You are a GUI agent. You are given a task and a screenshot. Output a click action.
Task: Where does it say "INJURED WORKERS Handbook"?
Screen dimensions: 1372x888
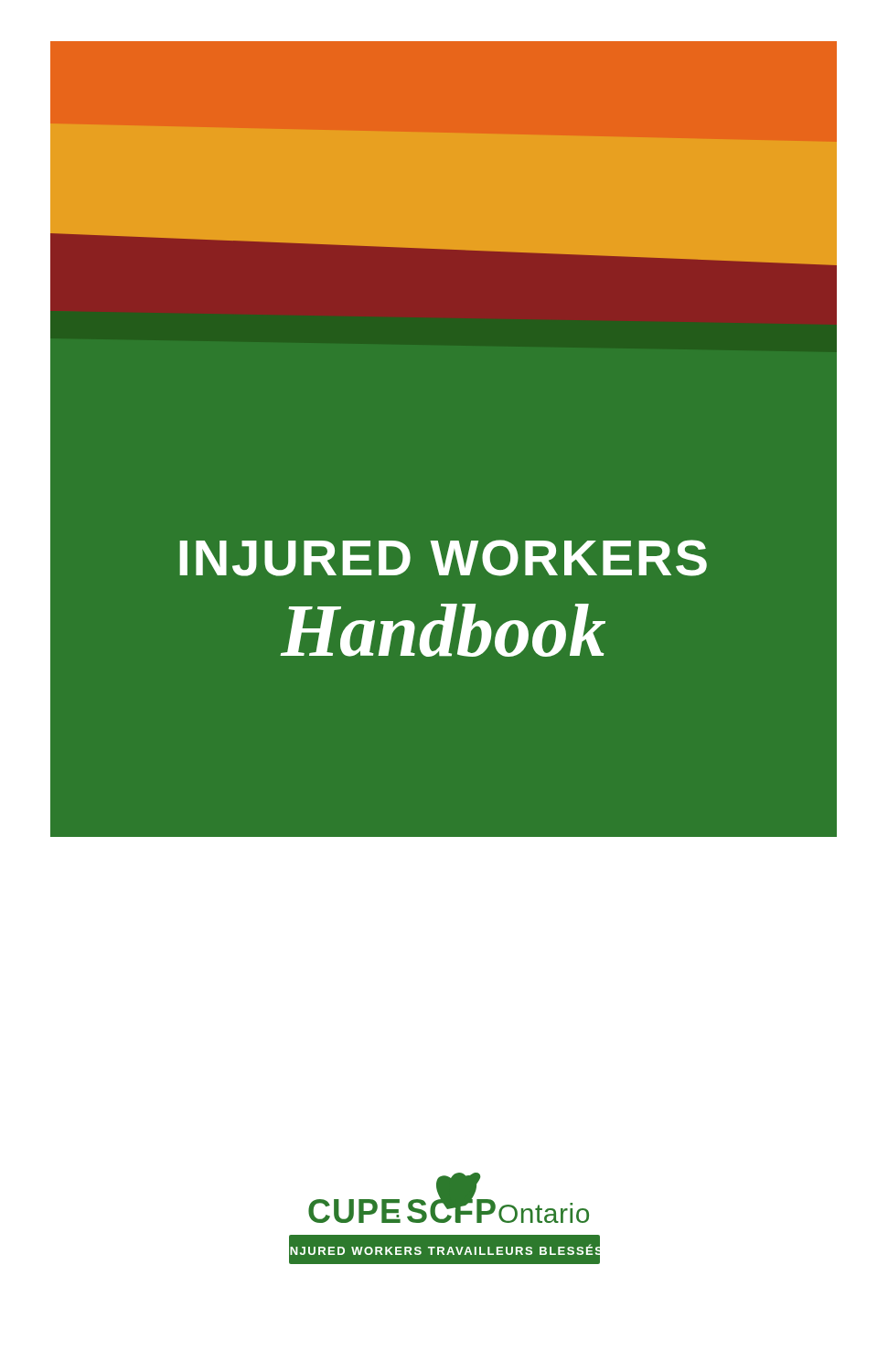pyautogui.click(x=444, y=601)
